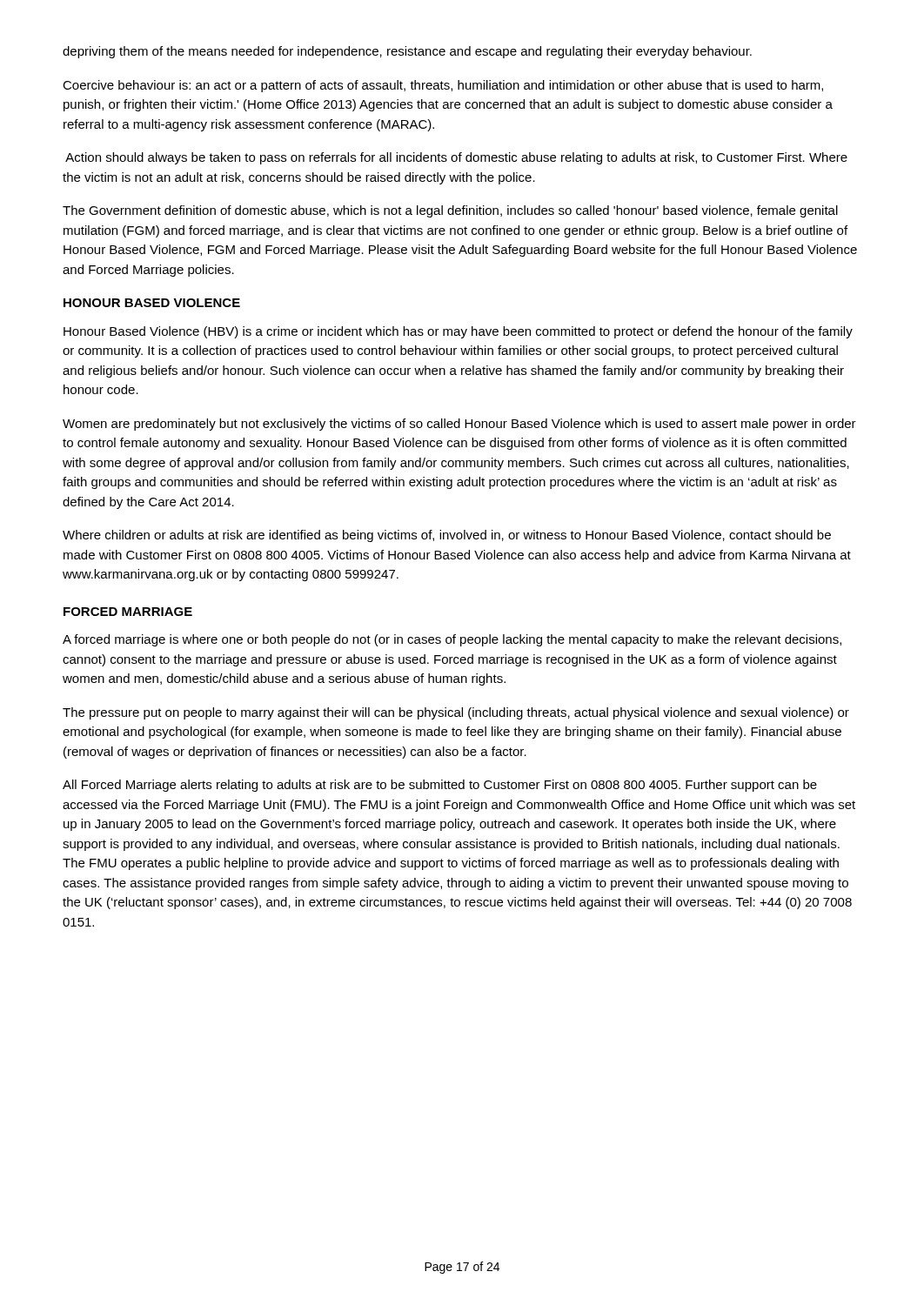Screen dimensions: 1305x924
Task: Select the text starting "All Forced Marriage alerts relating to"
Action: (459, 853)
